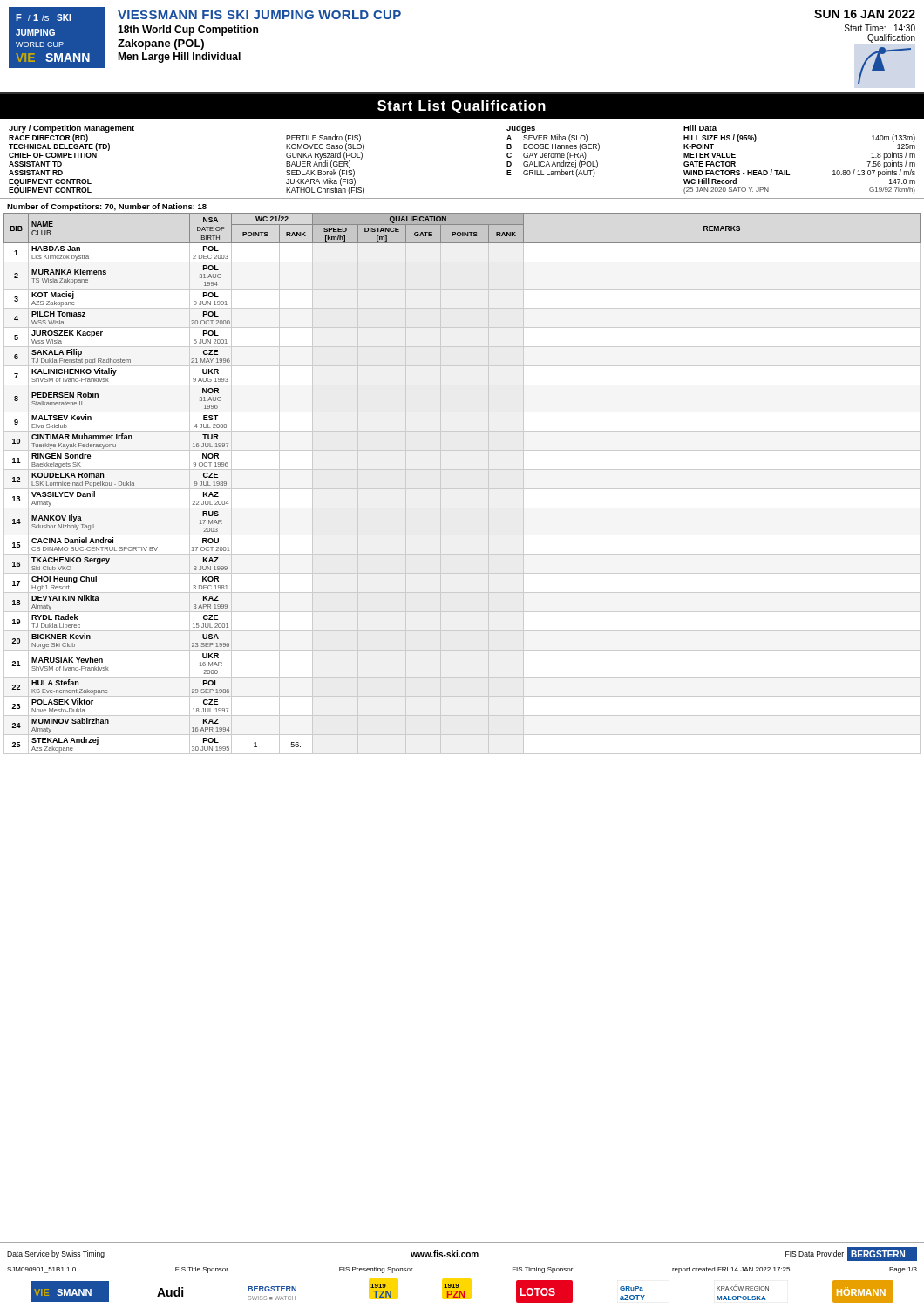Screen dimensions: 1308x924
Task: Click on the block starting "Number of Competitors: 70, Number of"
Action: tap(107, 206)
